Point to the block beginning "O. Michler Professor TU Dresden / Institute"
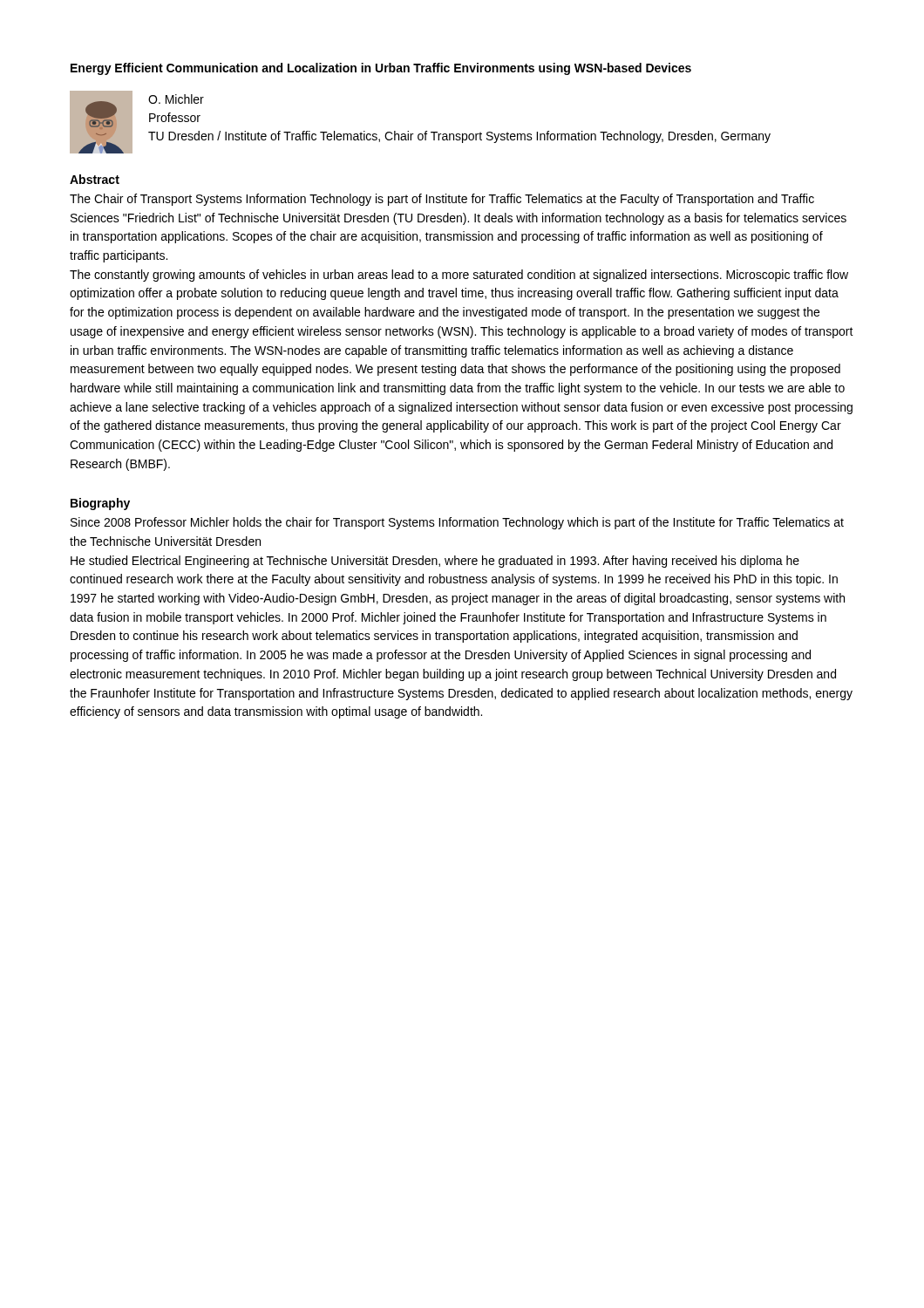The width and height of the screenshot is (924, 1308). pos(176,99)
